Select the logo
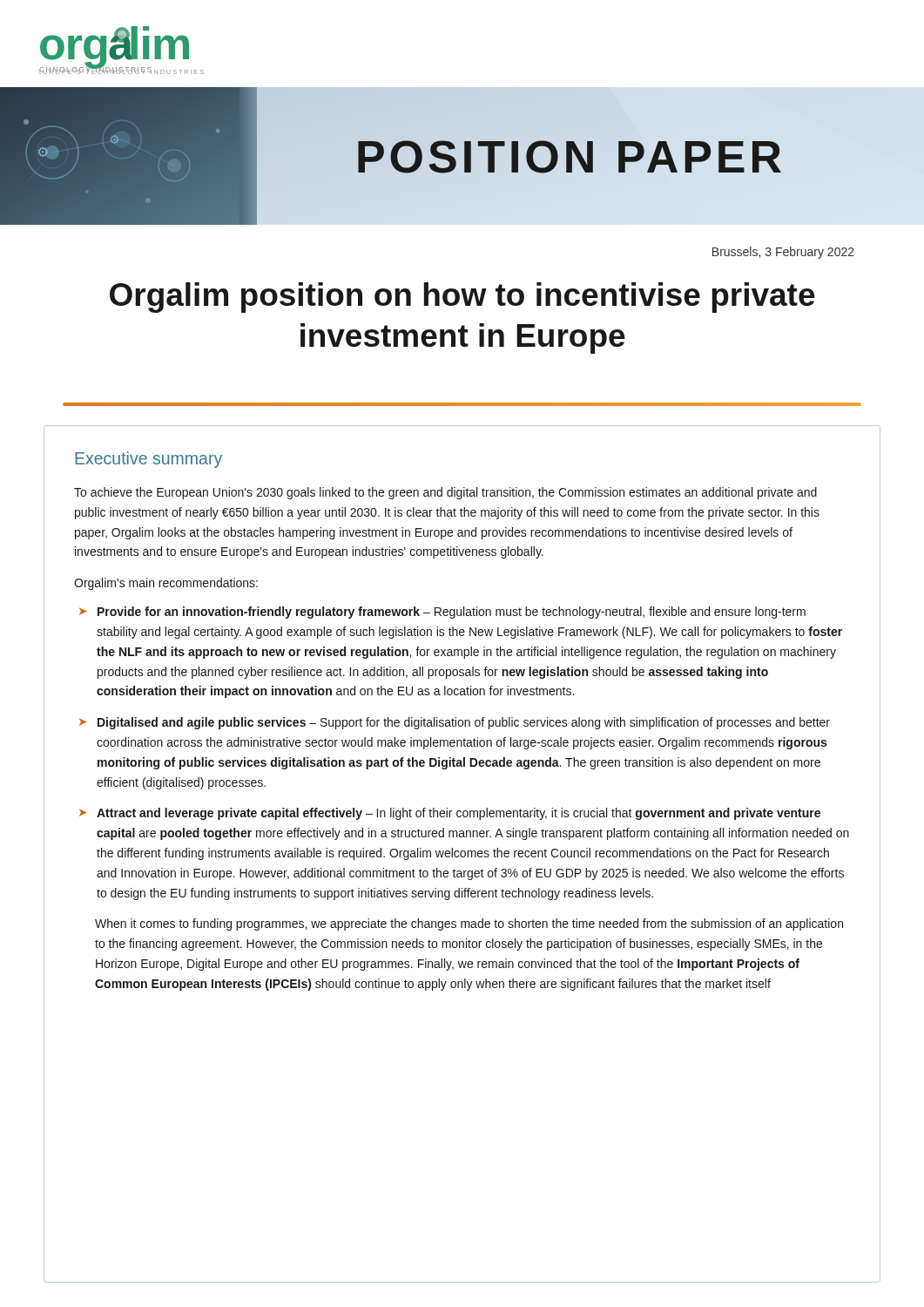The width and height of the screenshot is (924, 1307). [x=121, y=47]
